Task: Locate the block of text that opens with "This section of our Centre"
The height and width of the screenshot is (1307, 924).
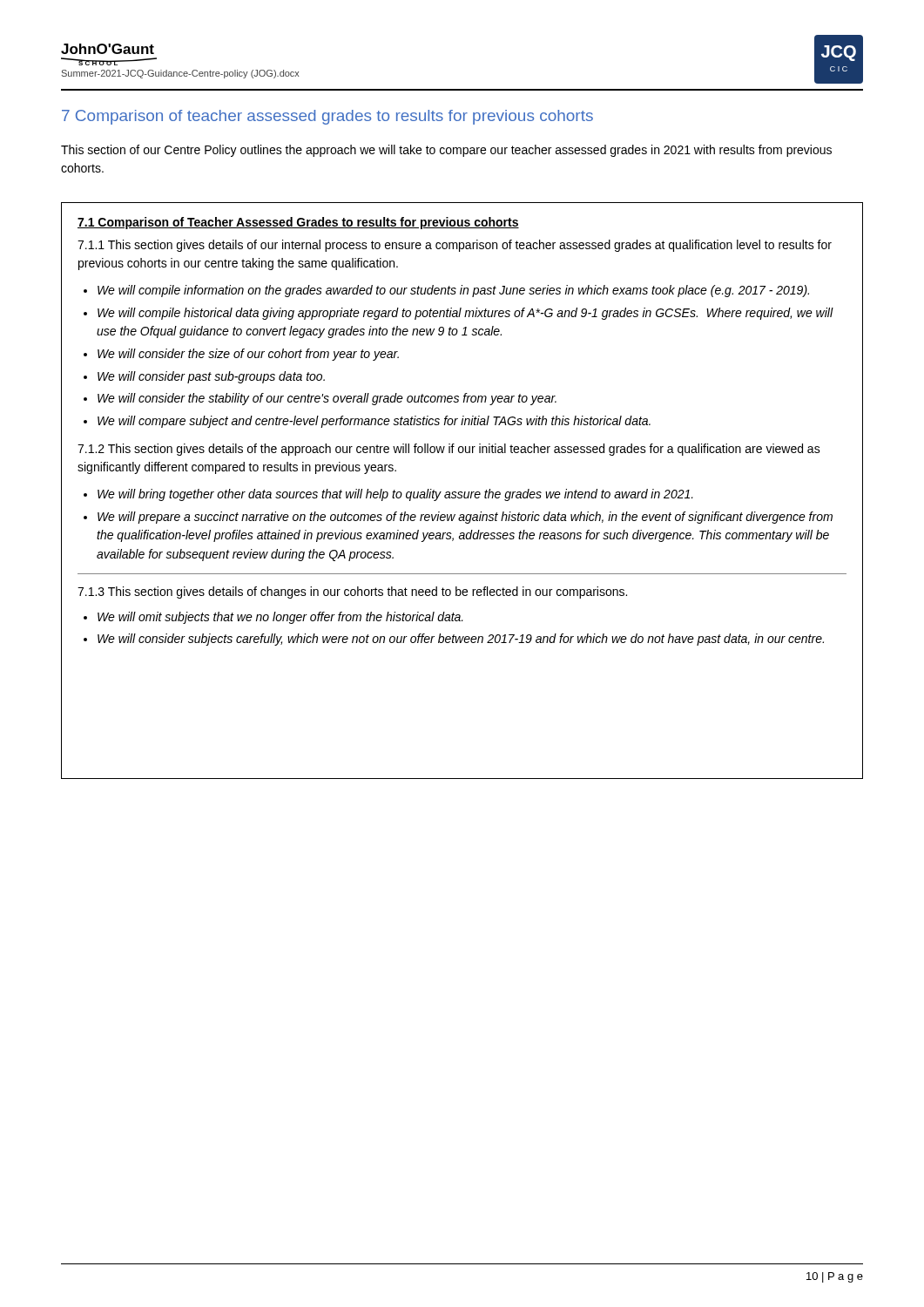Action: coord(447,159)
